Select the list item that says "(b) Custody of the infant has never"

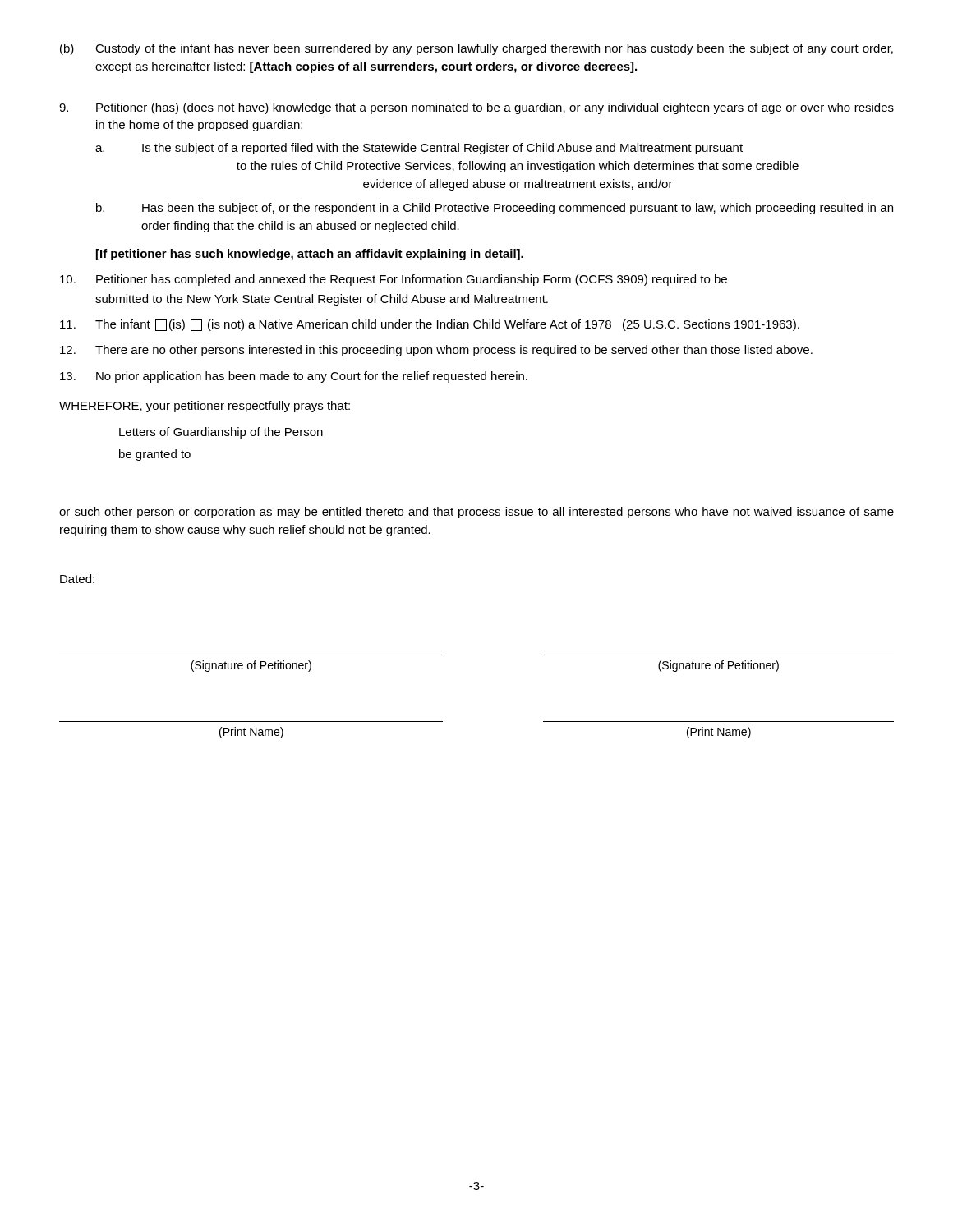click(476, 57)
